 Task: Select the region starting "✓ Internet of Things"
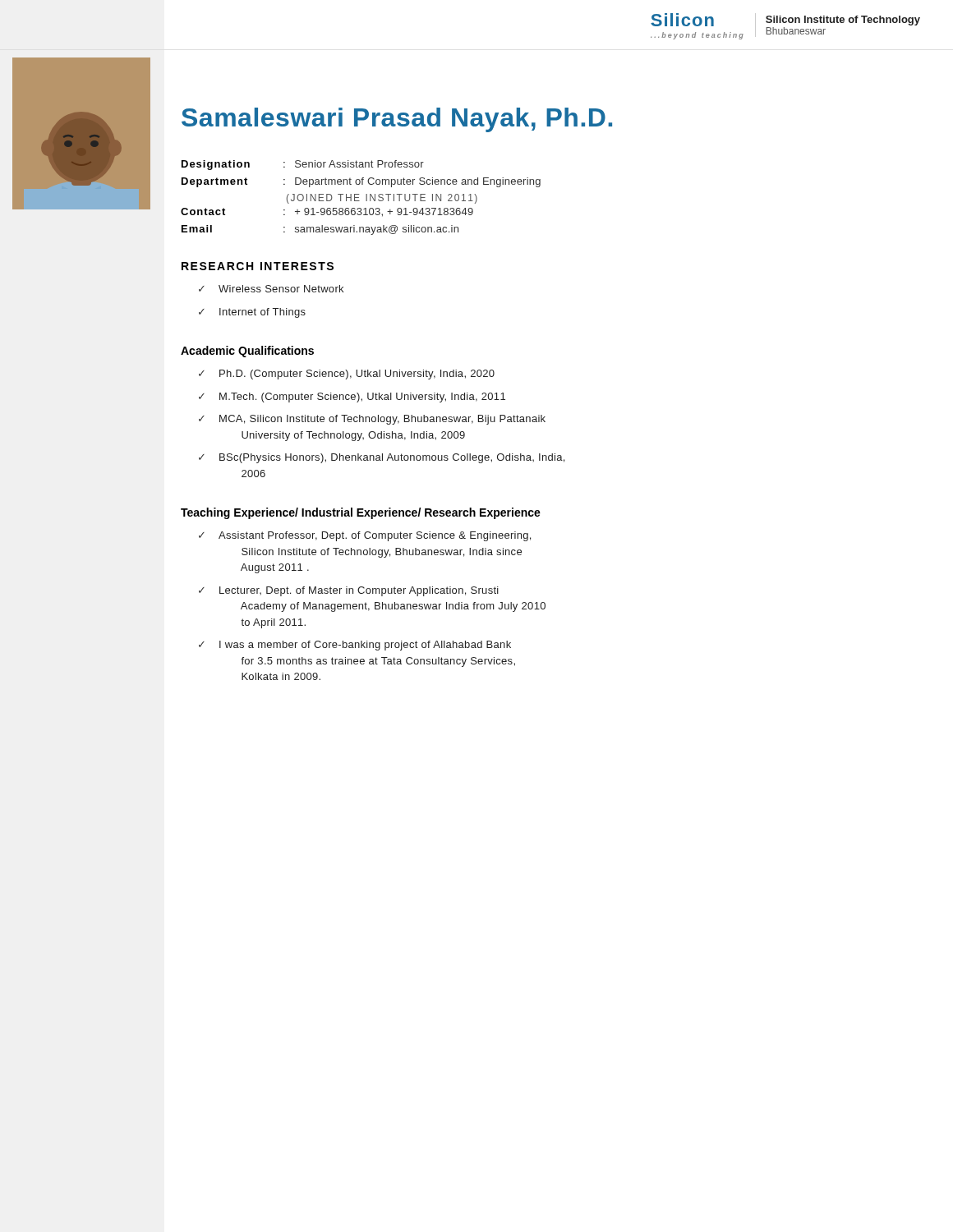[252, 311]
